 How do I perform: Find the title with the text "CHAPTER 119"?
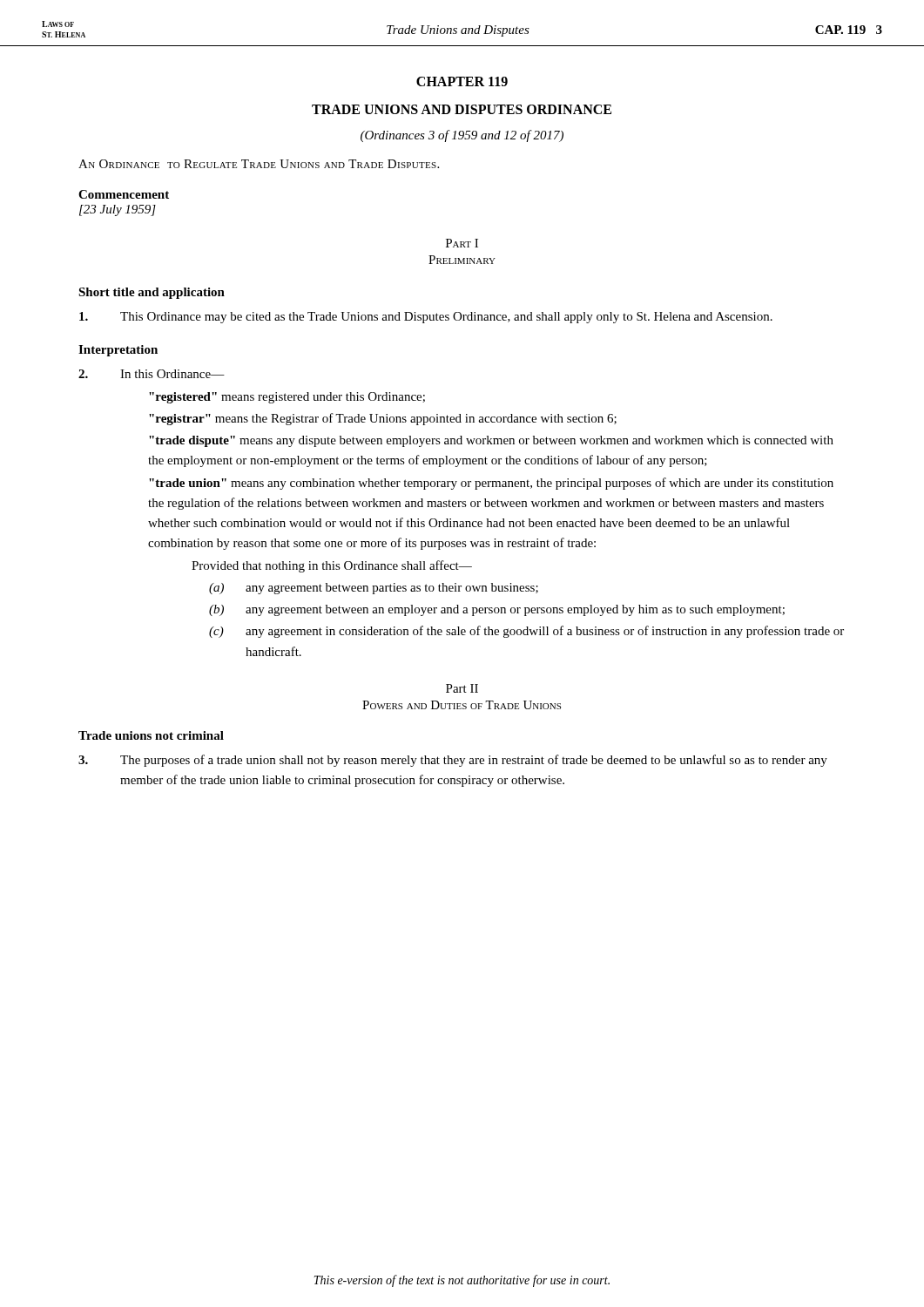(x=462, y=81)
